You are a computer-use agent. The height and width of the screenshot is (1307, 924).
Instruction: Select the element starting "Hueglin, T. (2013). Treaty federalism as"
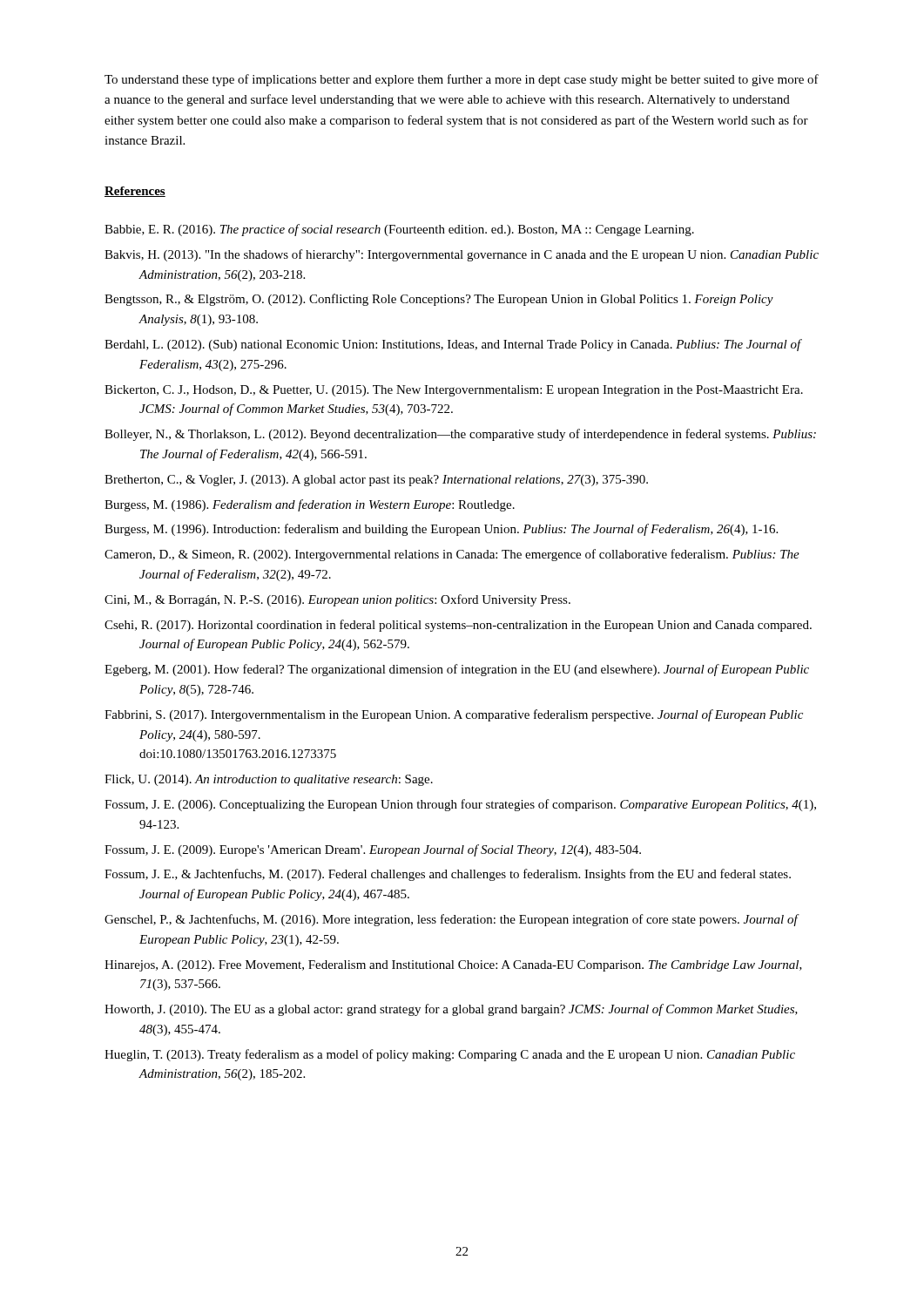(x=450, y=1064)
